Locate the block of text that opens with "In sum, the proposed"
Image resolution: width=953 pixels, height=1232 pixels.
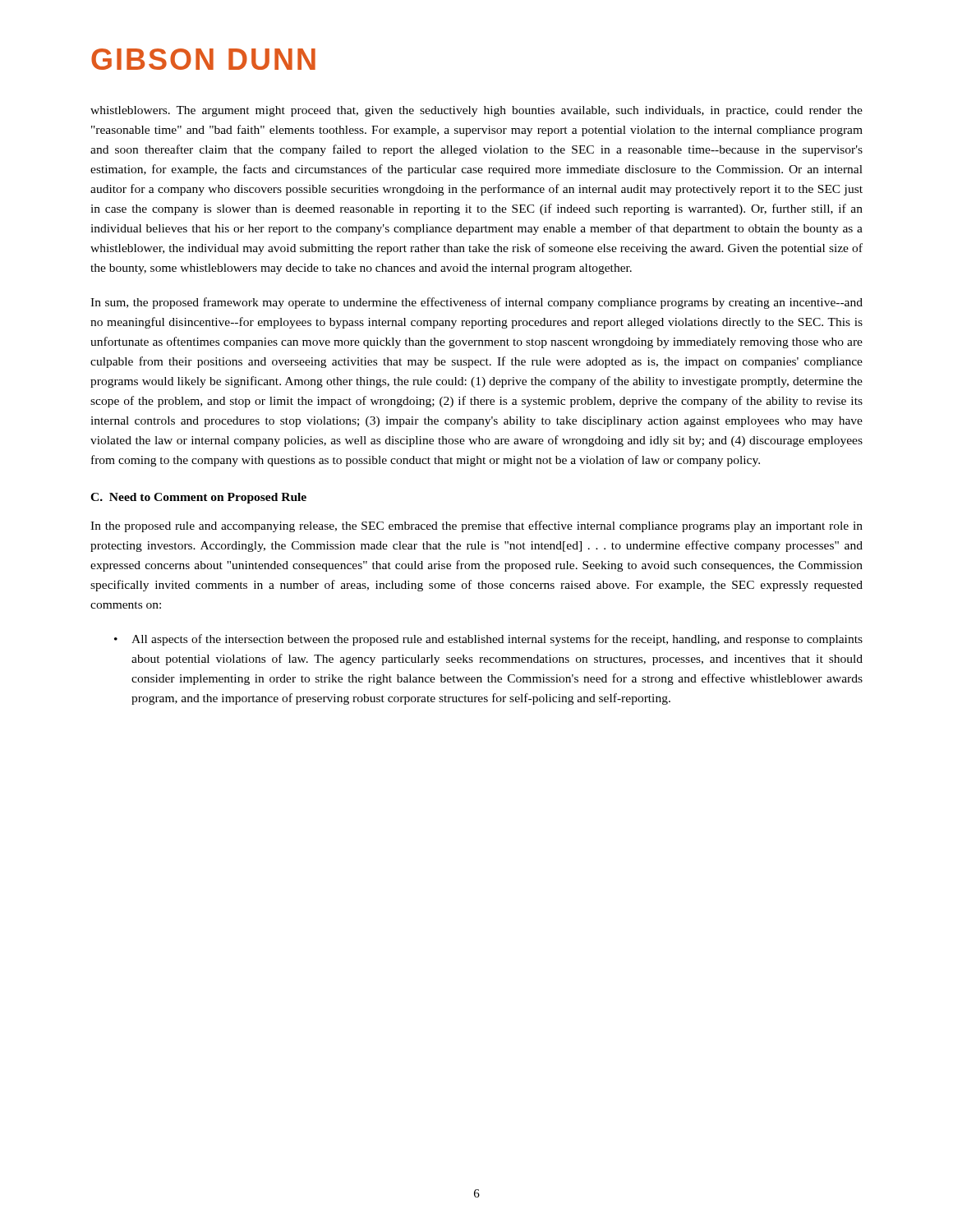click(476, 381)
